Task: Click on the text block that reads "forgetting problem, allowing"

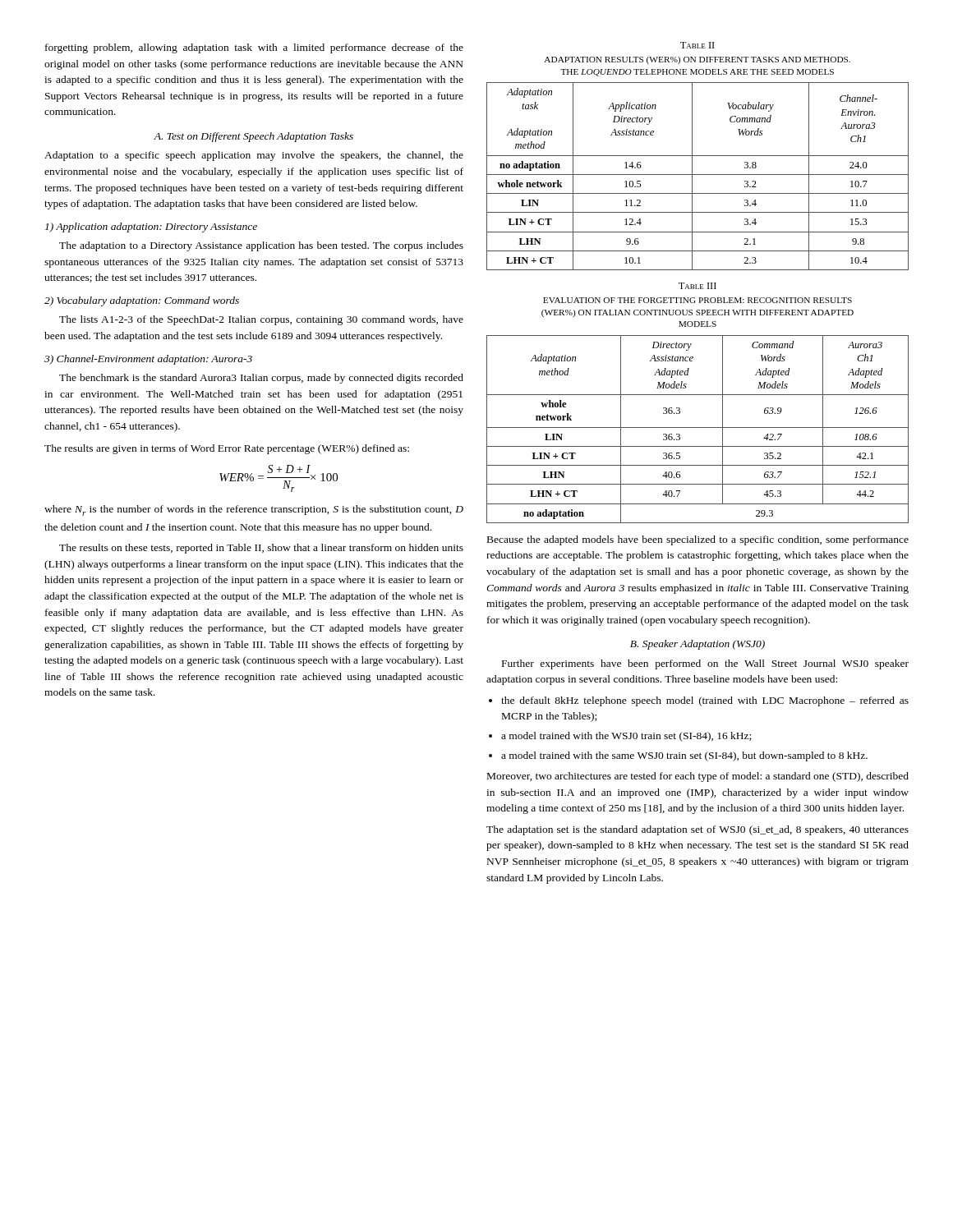Action: click(x=254, y=80)
